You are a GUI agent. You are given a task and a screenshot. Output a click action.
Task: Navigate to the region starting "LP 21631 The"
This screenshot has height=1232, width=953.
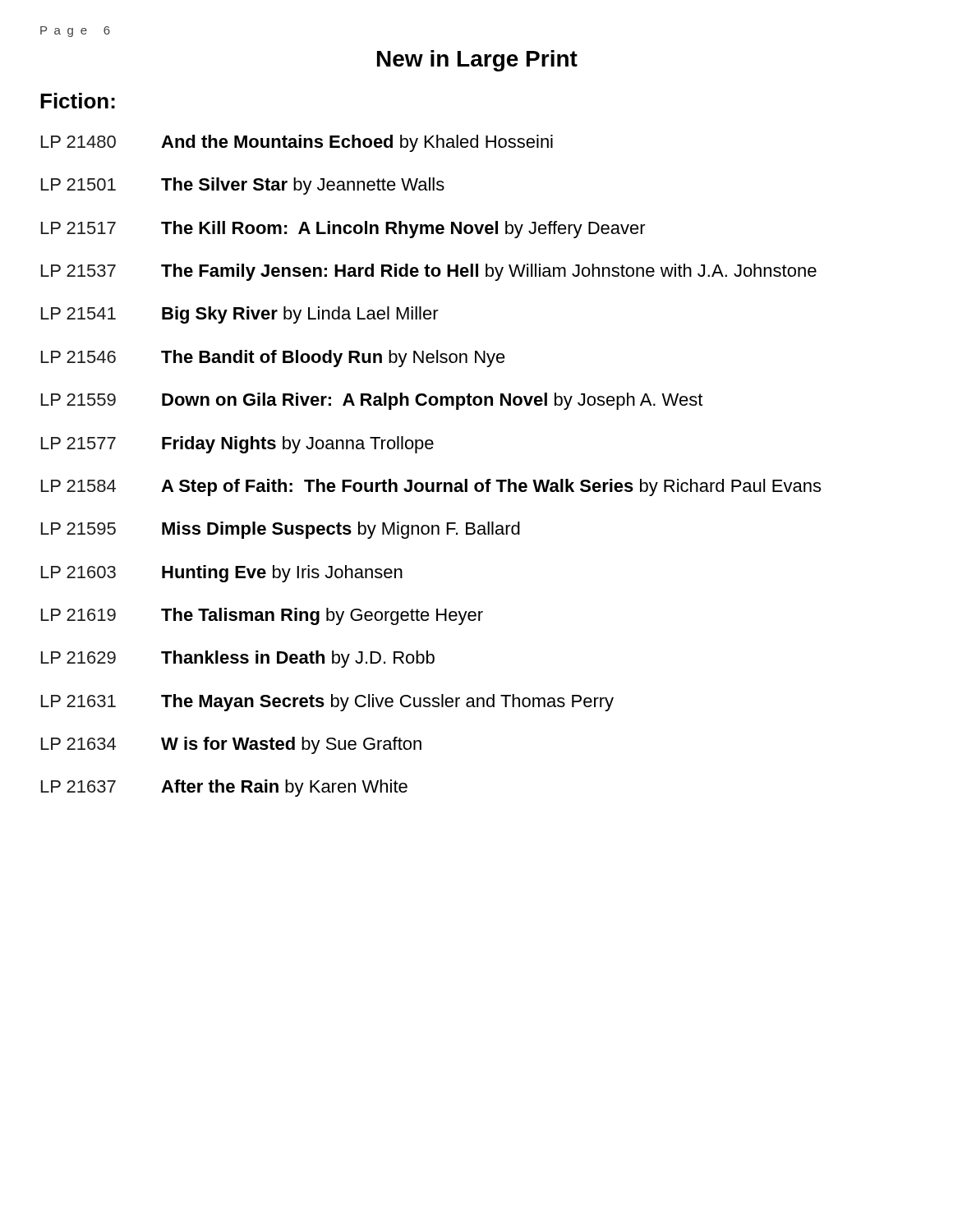pyautogui.click(x=476, y=701)
